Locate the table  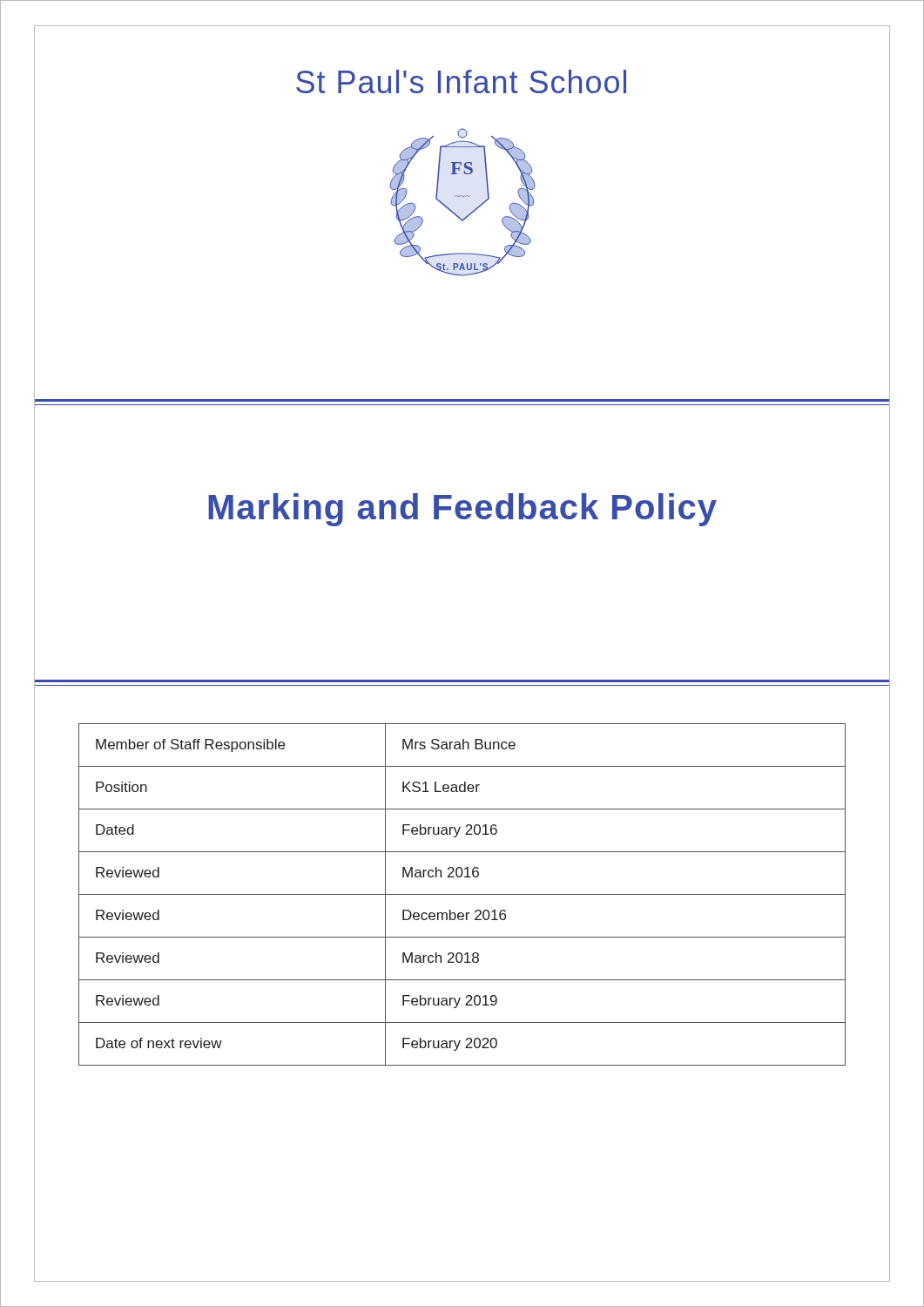[462, 894]
